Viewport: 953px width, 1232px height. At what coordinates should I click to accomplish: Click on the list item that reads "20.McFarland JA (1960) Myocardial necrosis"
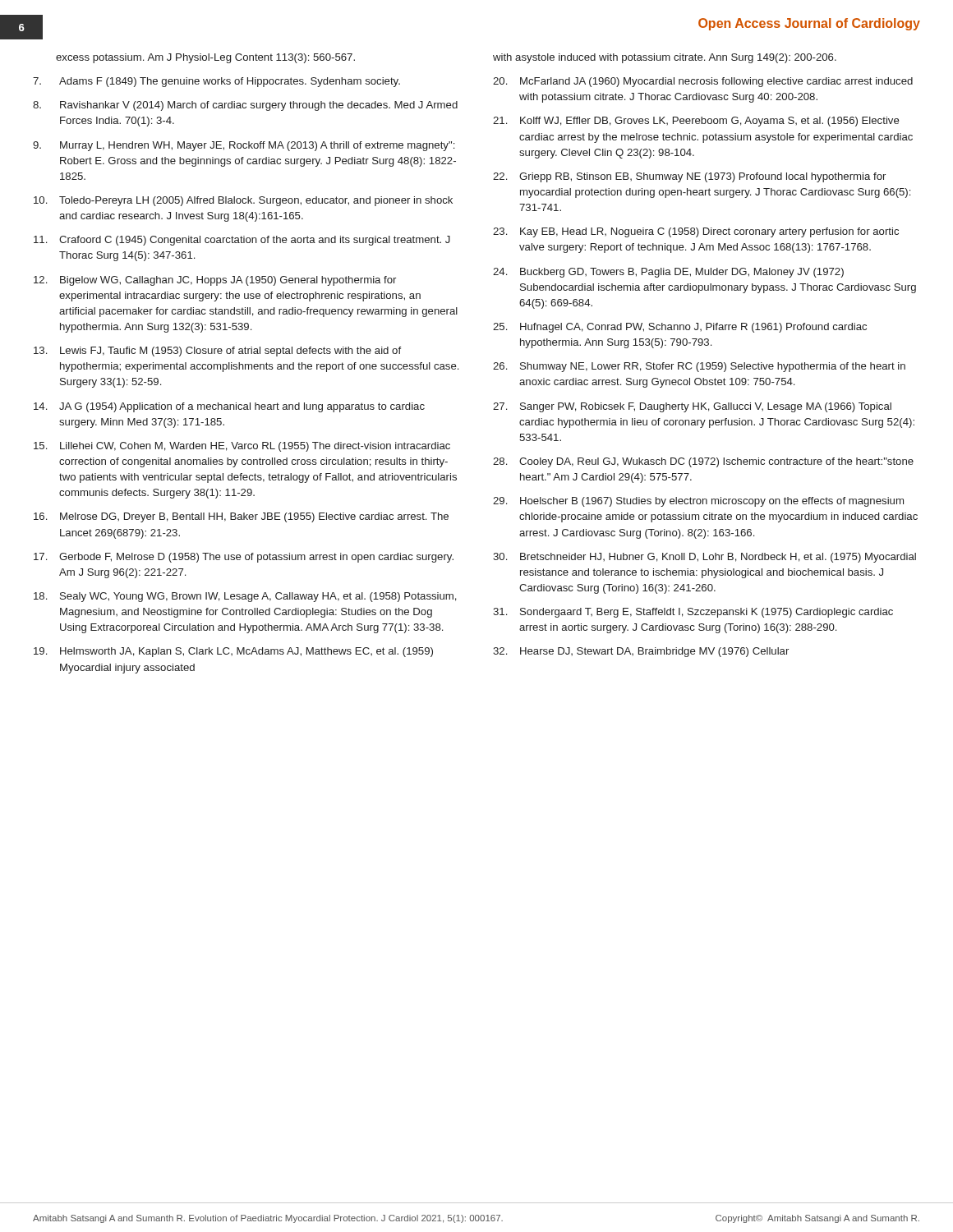point(707,89)
